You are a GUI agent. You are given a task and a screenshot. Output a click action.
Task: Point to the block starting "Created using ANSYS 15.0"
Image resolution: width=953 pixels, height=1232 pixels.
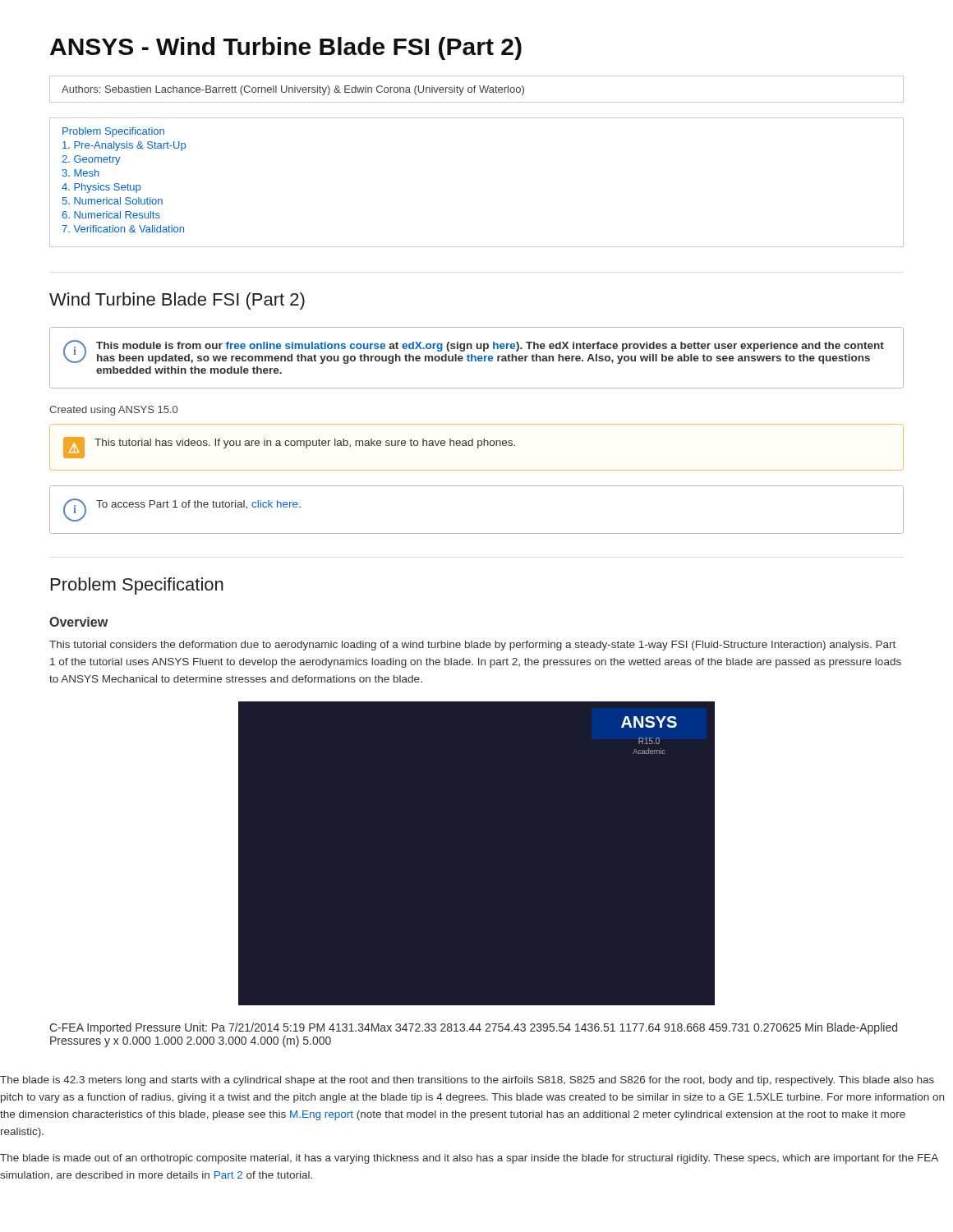coord(114,409)
